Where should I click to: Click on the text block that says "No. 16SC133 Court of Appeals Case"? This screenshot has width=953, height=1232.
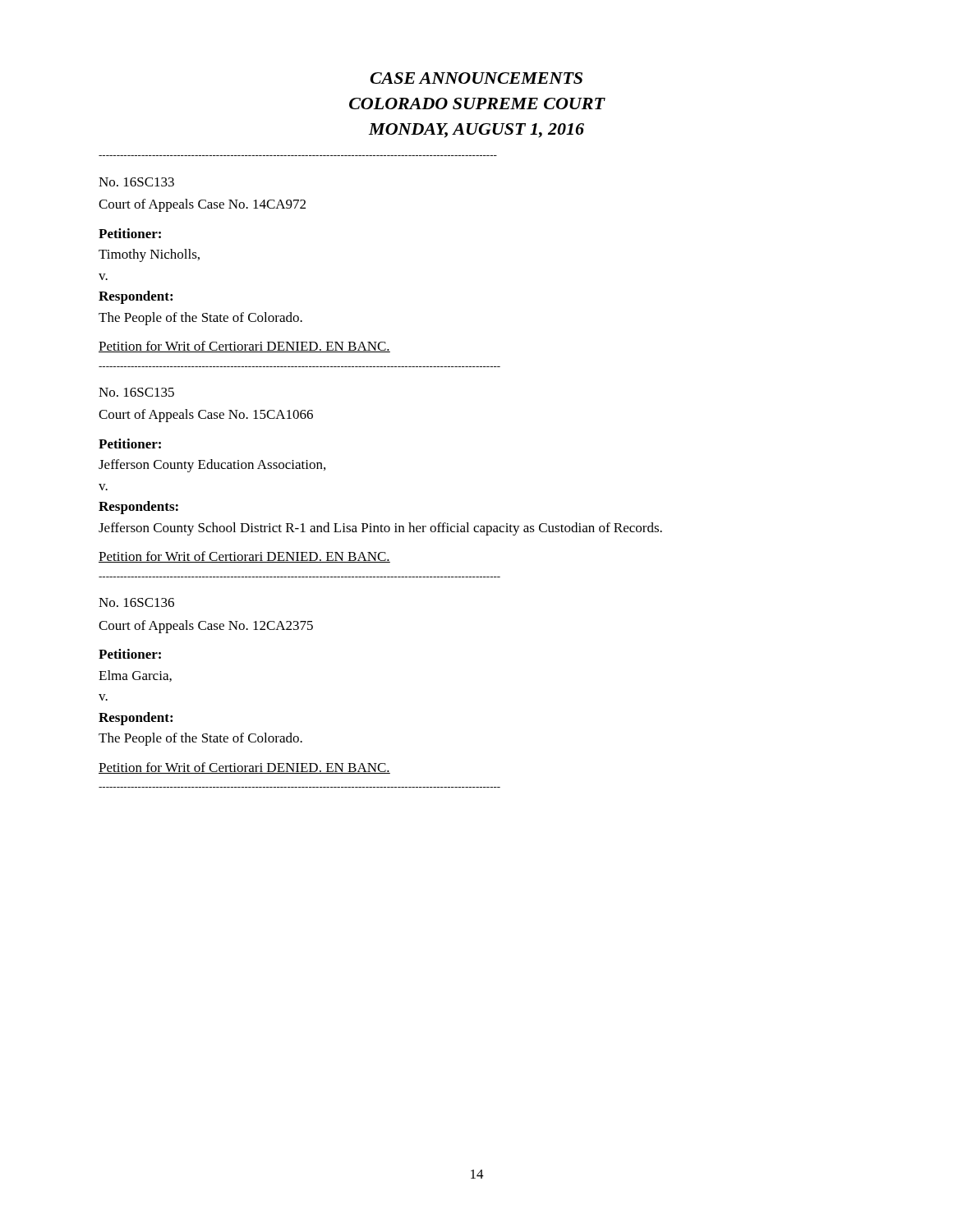pyautogui.click(x=136, y=182)
